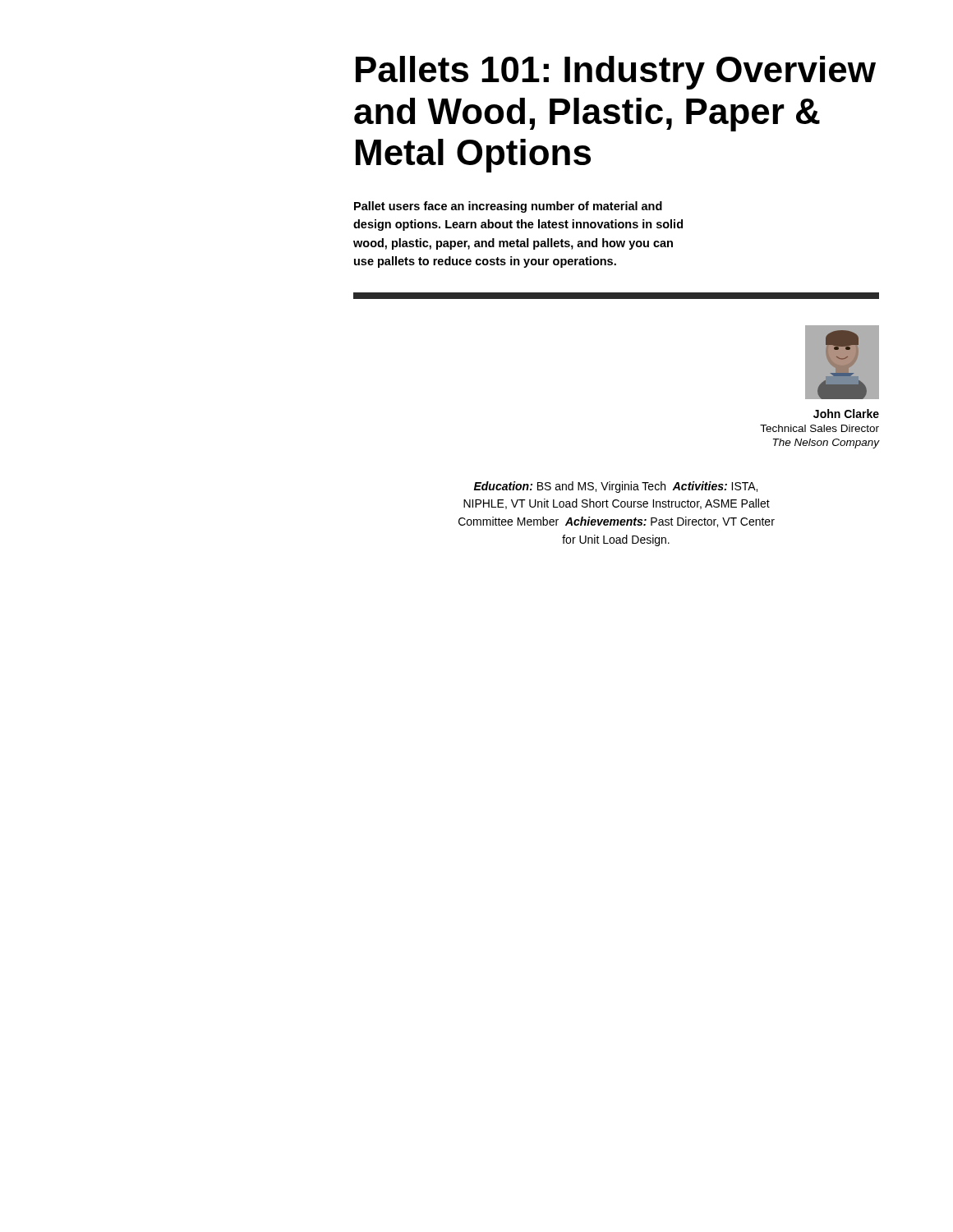Select the title that says "Pallets 101: Industry Overview and Wood, Plastic,"
This screenshot has height=1232, width=953.
point(616,112)
